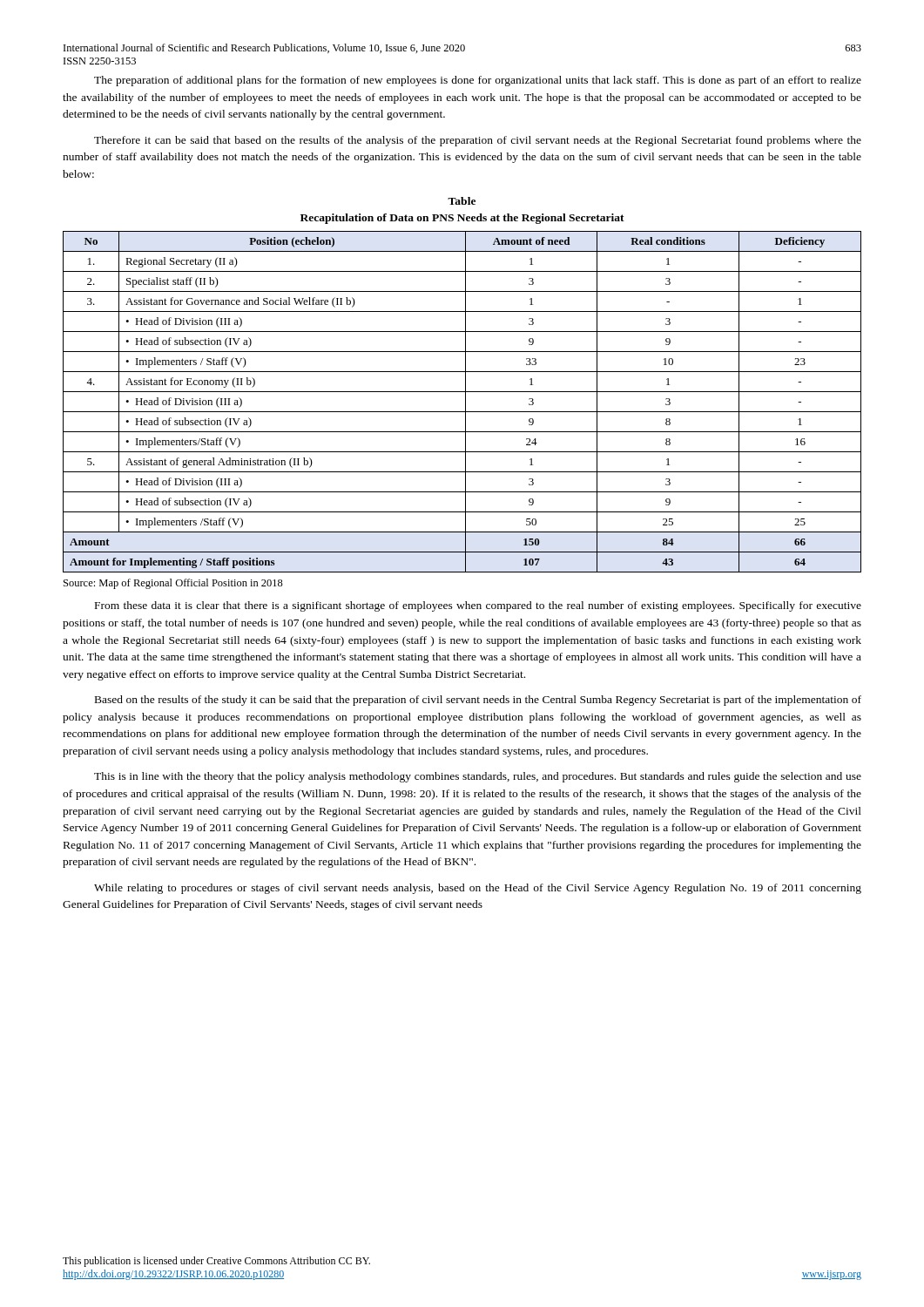Select the title
The width and height of the screenshot is (924, 1307).
tap(462, 201)
